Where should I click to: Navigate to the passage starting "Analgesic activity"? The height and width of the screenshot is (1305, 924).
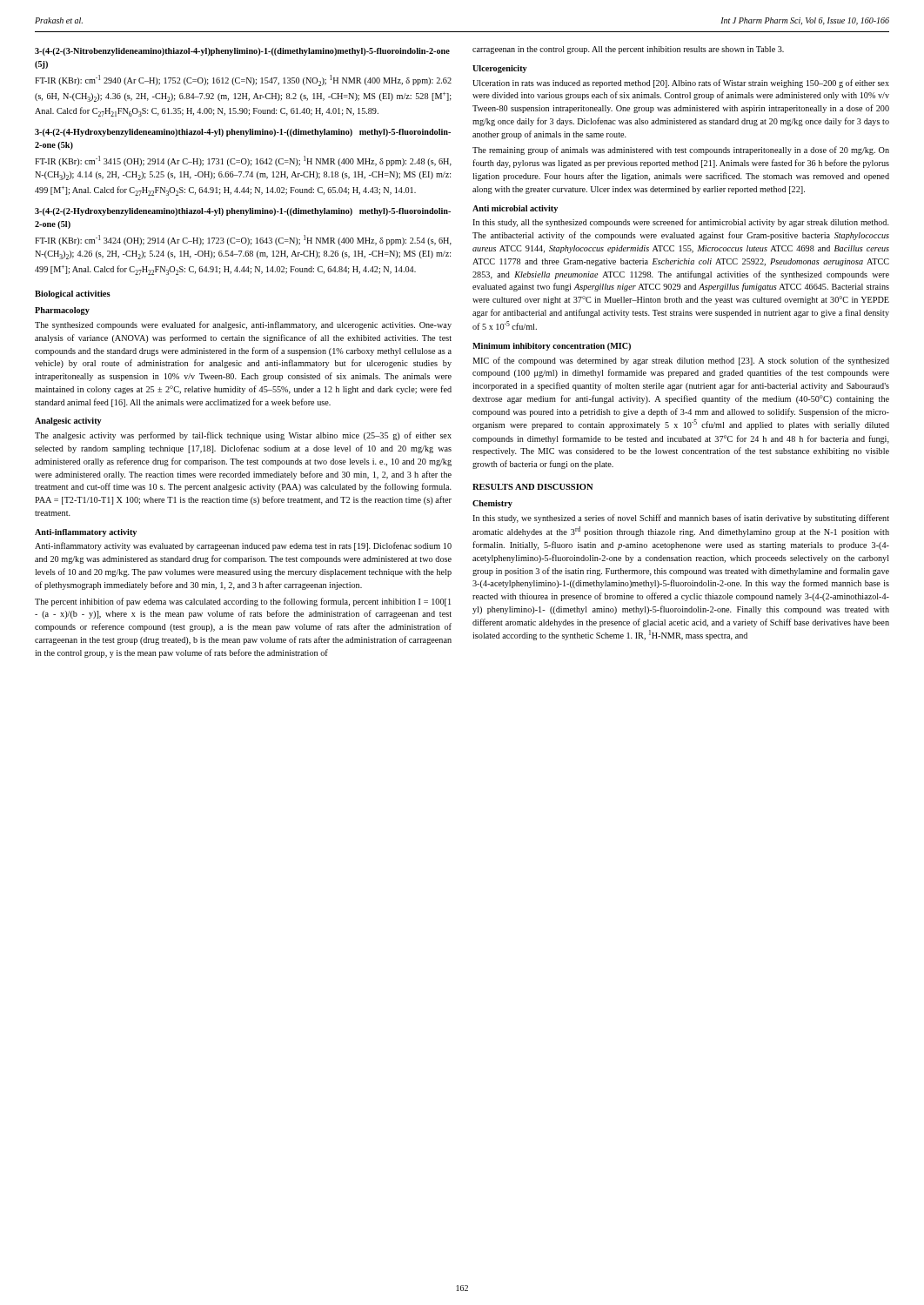68,421
